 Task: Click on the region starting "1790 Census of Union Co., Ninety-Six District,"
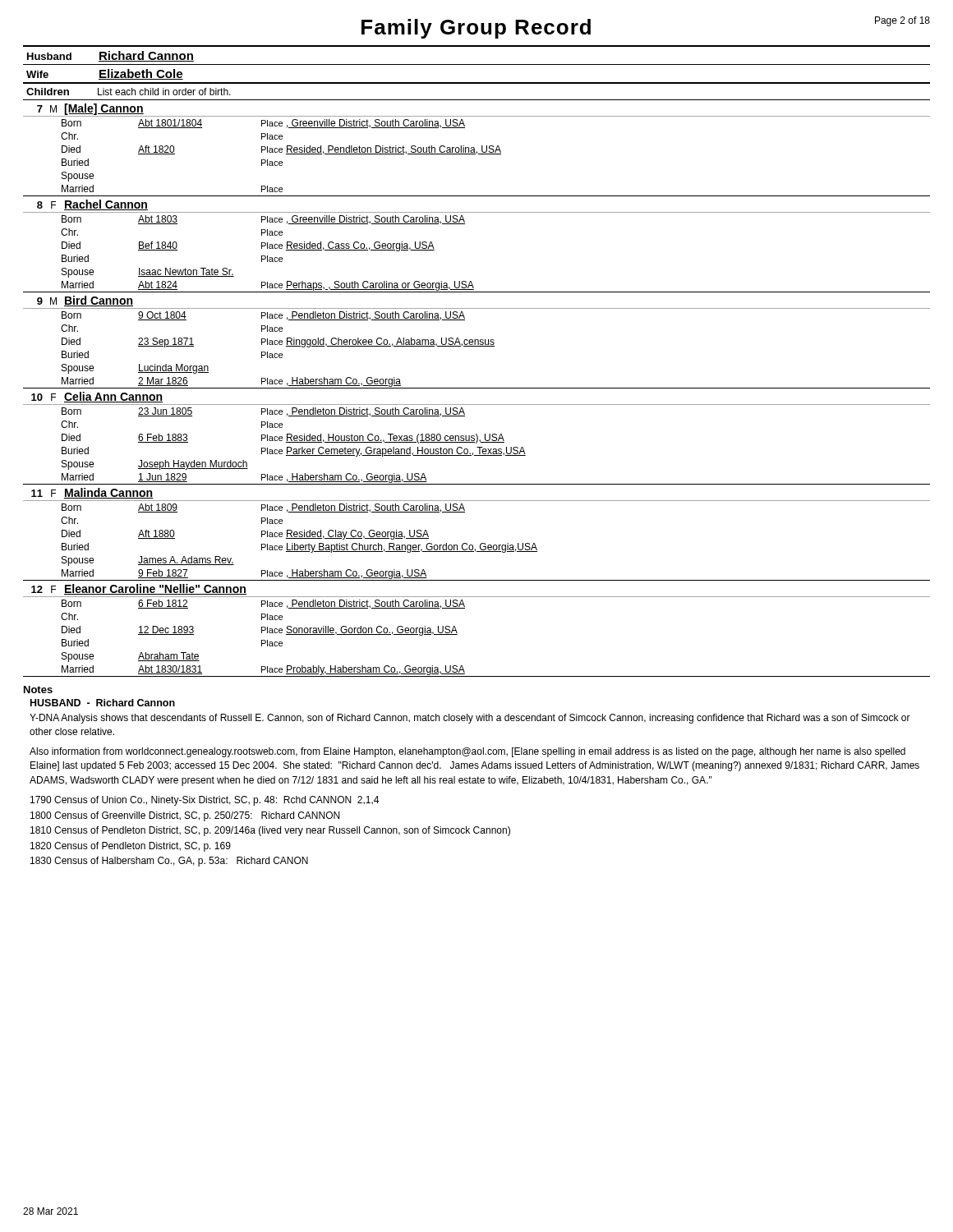click(270, 830)
